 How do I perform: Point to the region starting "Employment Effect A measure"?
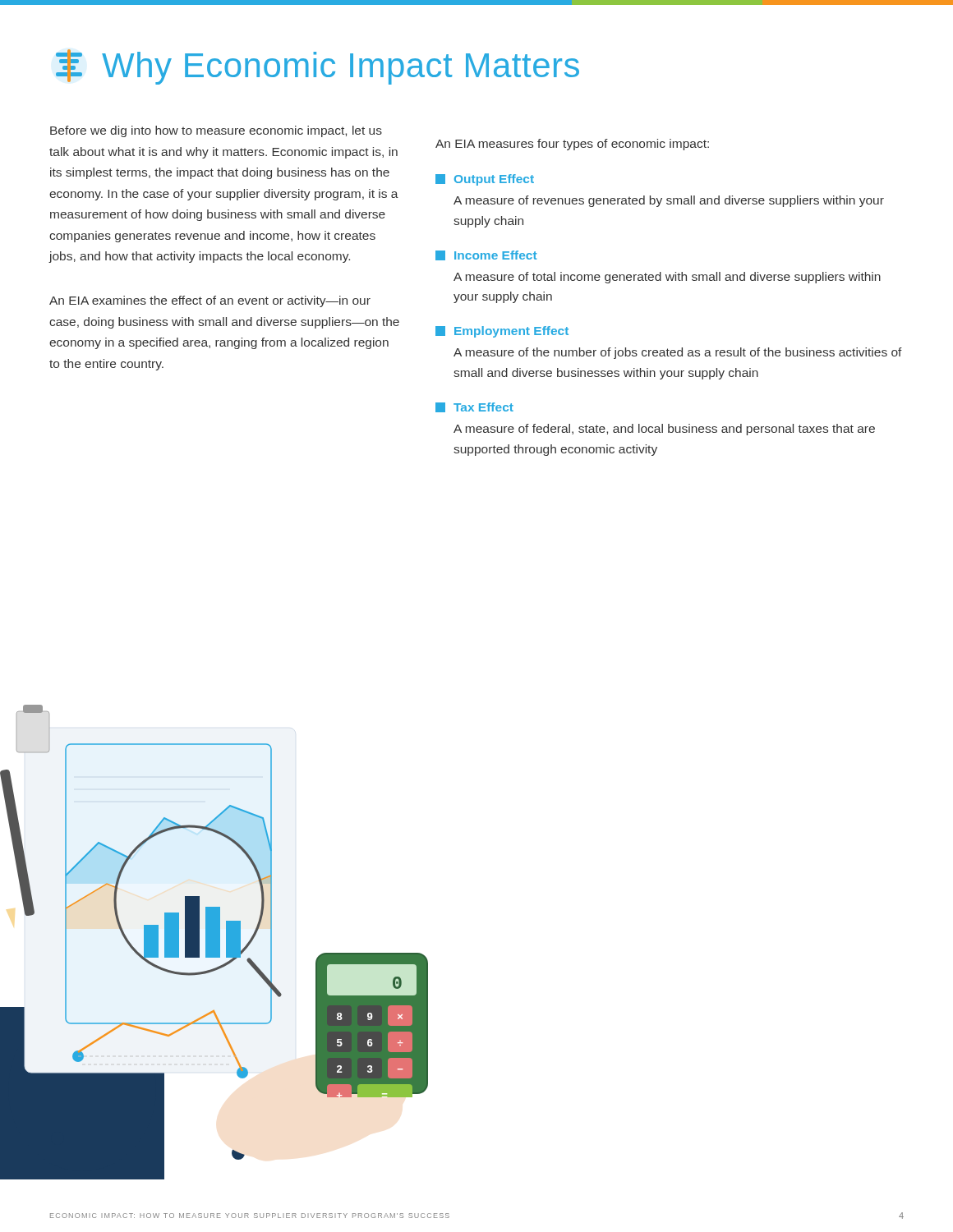tap(670, 354)
